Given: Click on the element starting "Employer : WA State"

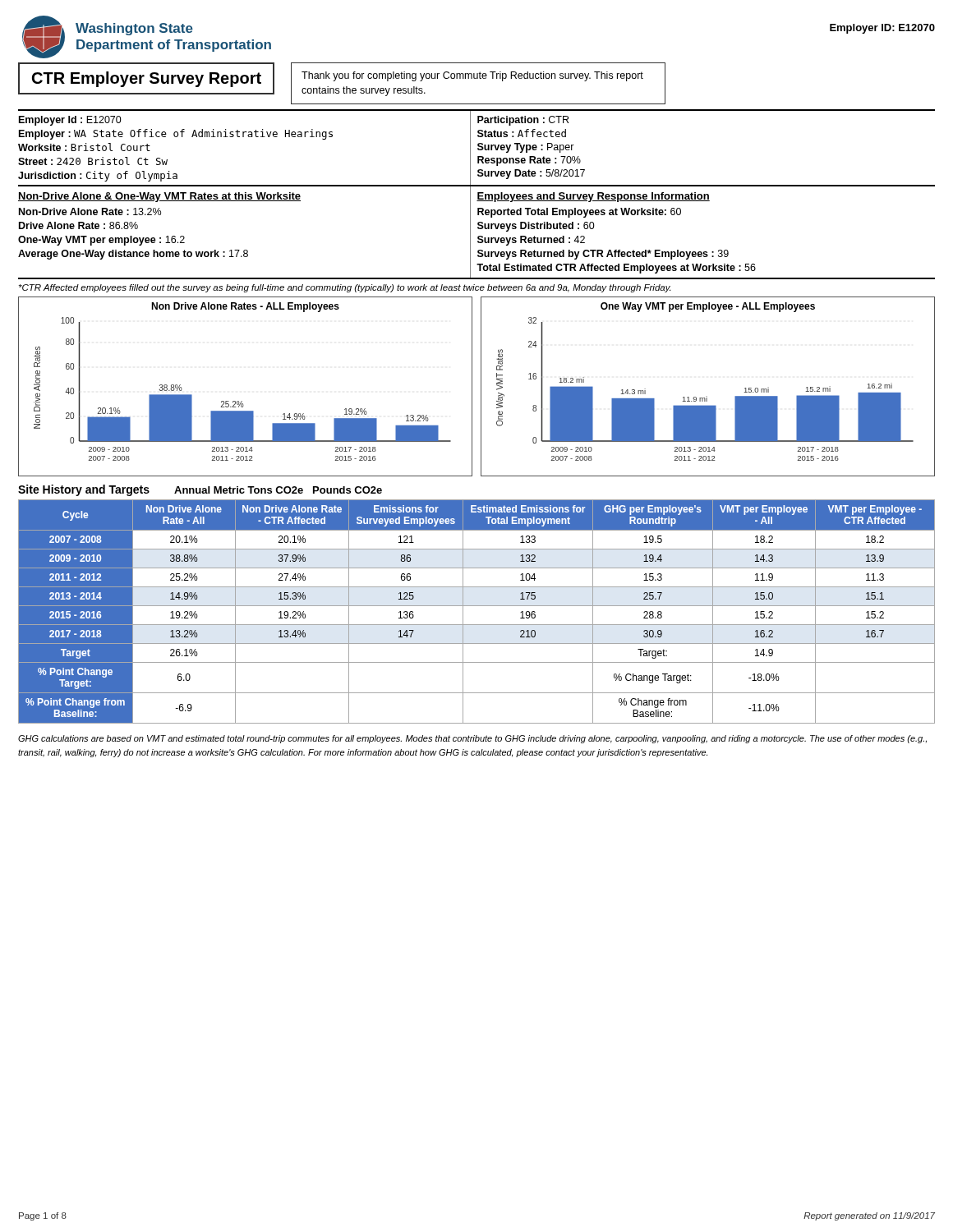Looking at the screenshot, I should pos(176,133).
